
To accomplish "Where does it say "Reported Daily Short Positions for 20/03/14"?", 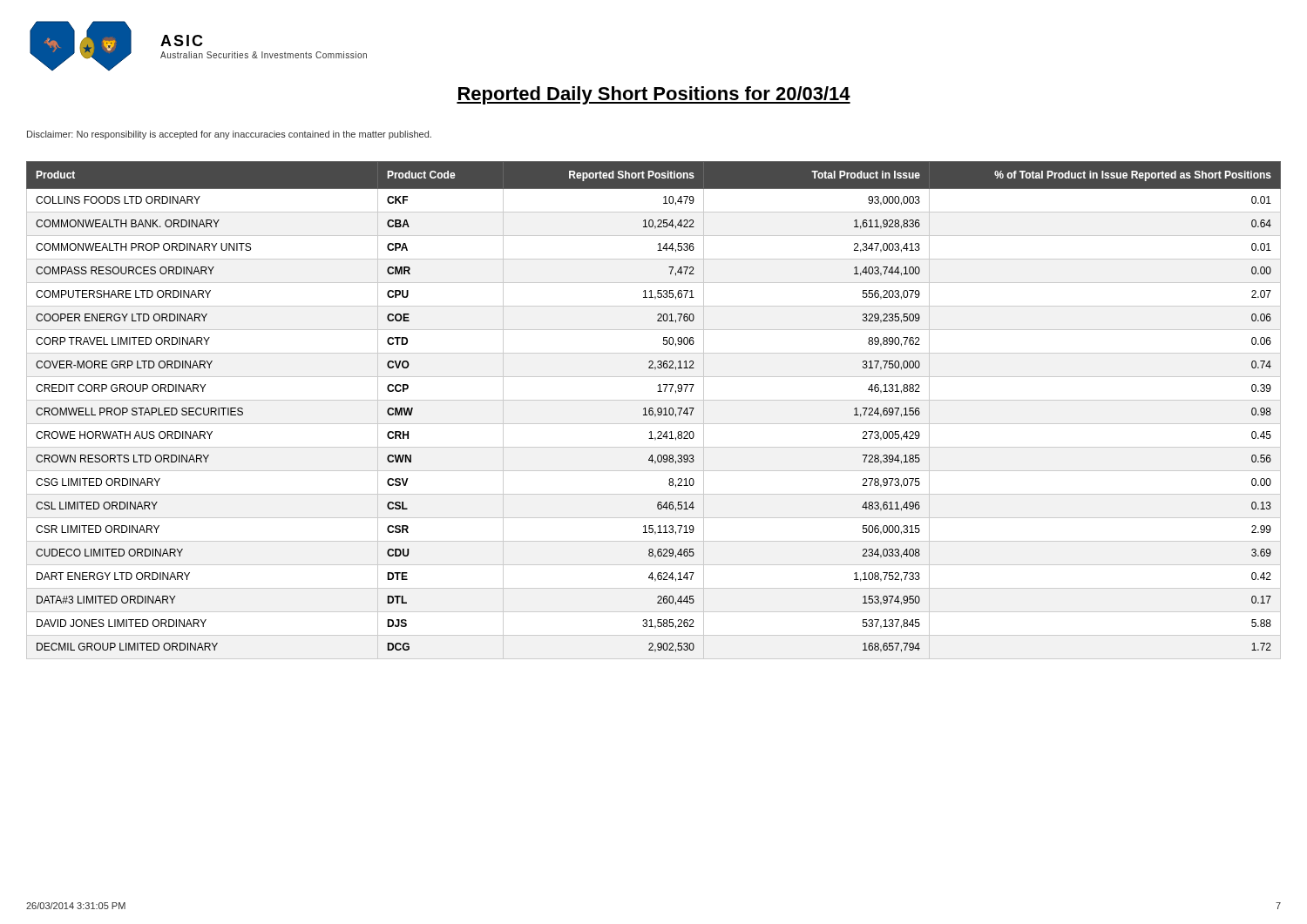I will coord(654,94).
